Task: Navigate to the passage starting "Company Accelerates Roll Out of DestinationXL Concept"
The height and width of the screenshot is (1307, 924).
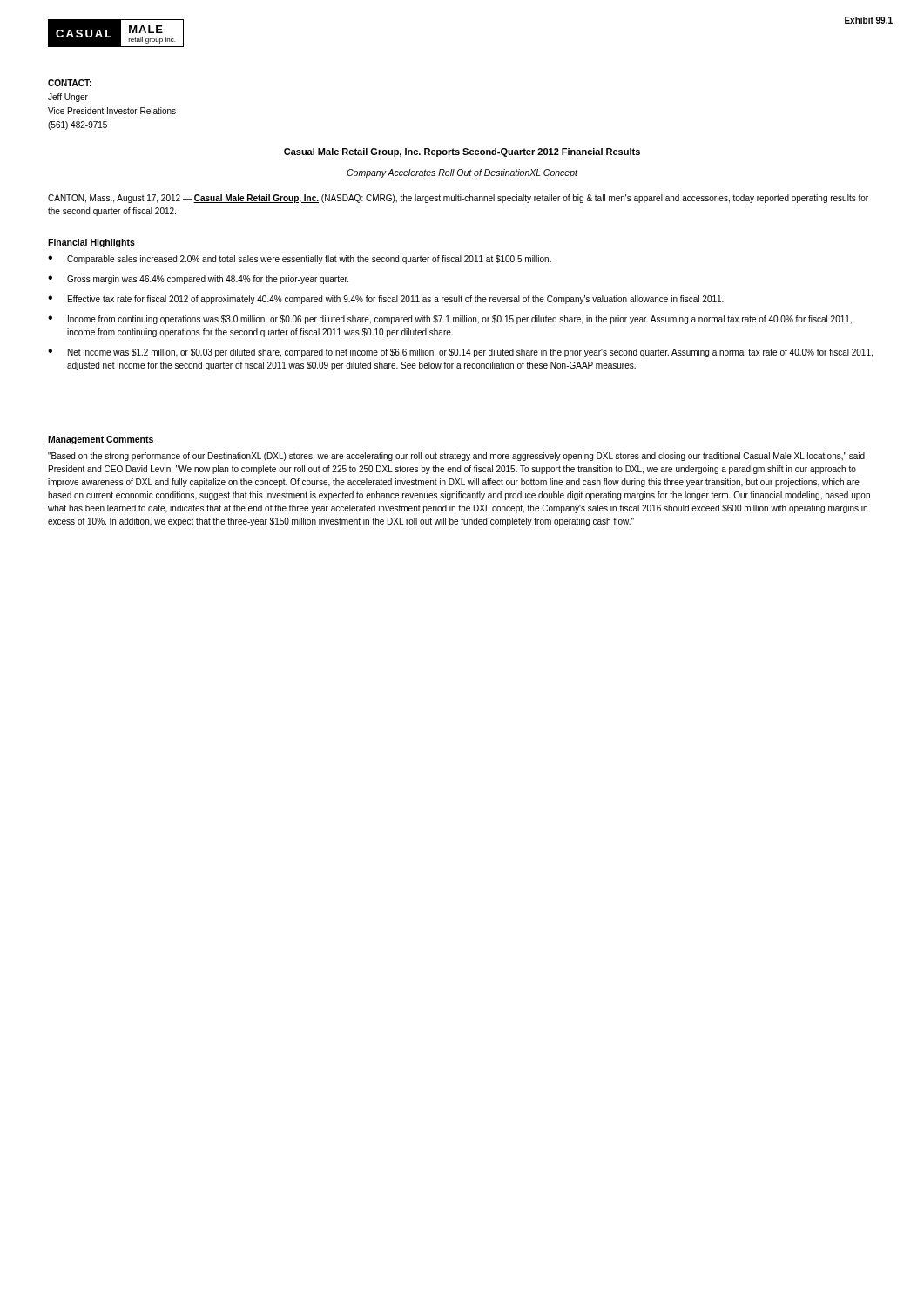Action: 462,173
